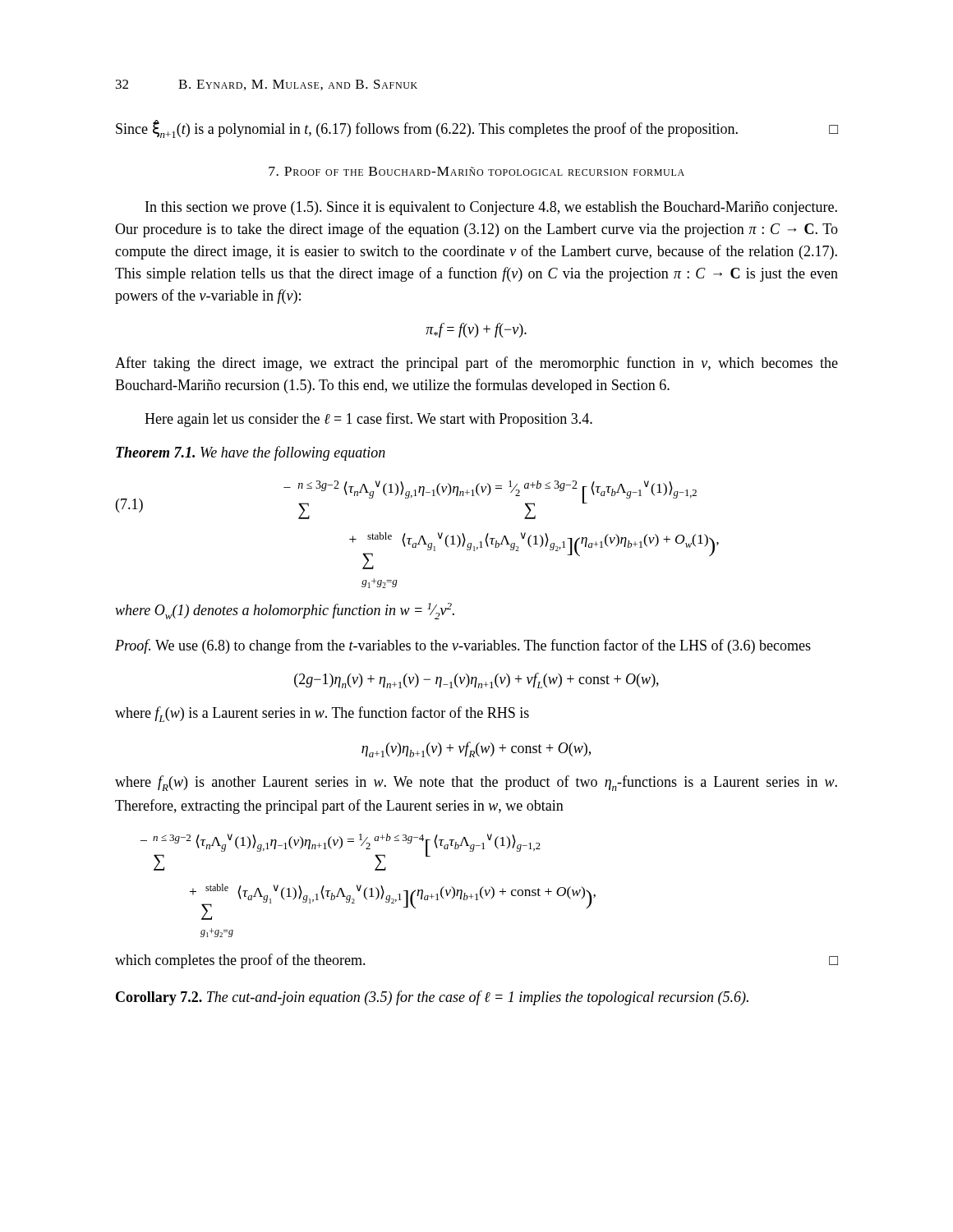Where is the passage that starts "In this section we"?
Viewport: 953px width, 1232px height.
point(476,252)
